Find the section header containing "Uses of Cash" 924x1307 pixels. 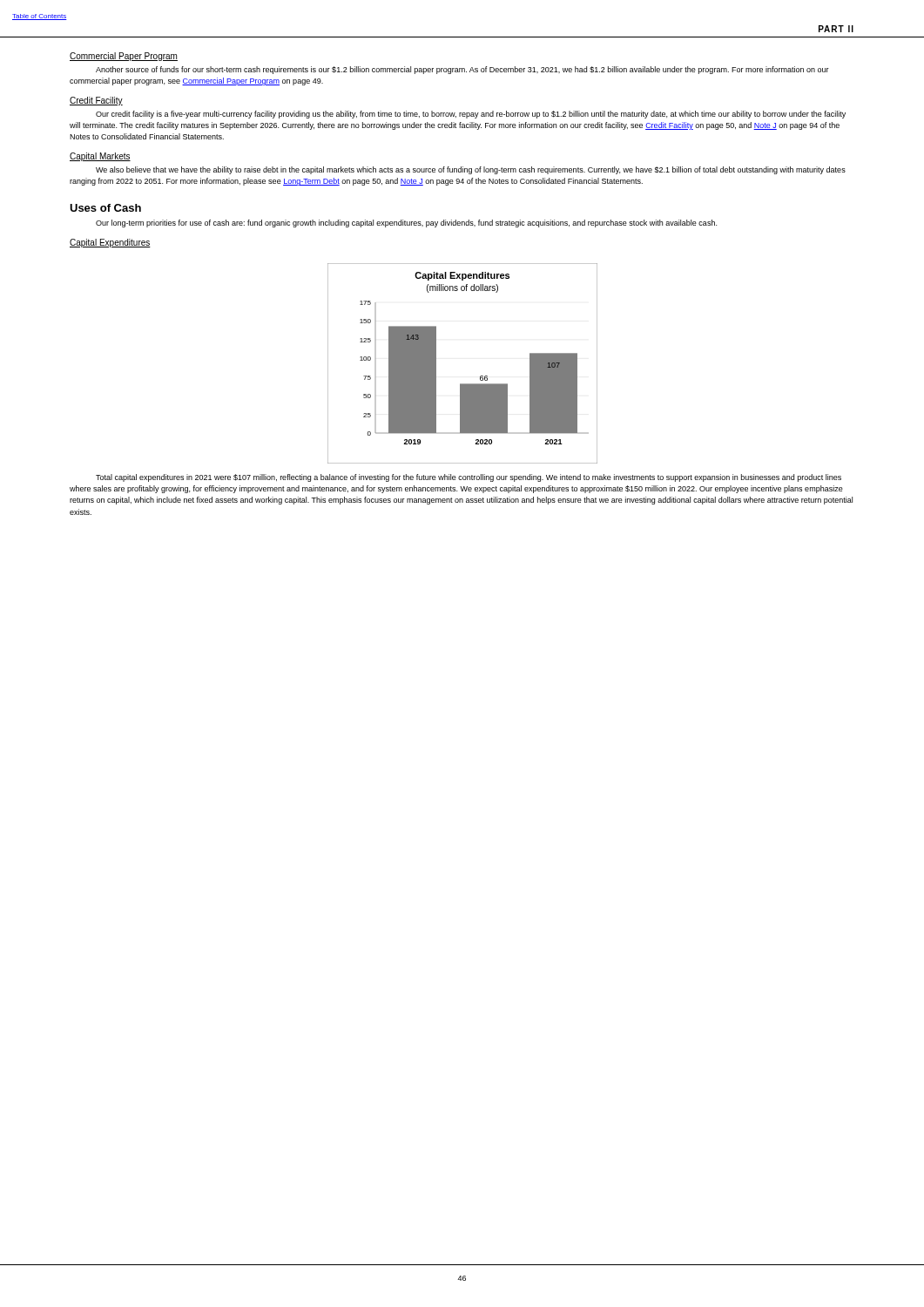point(106,208)
